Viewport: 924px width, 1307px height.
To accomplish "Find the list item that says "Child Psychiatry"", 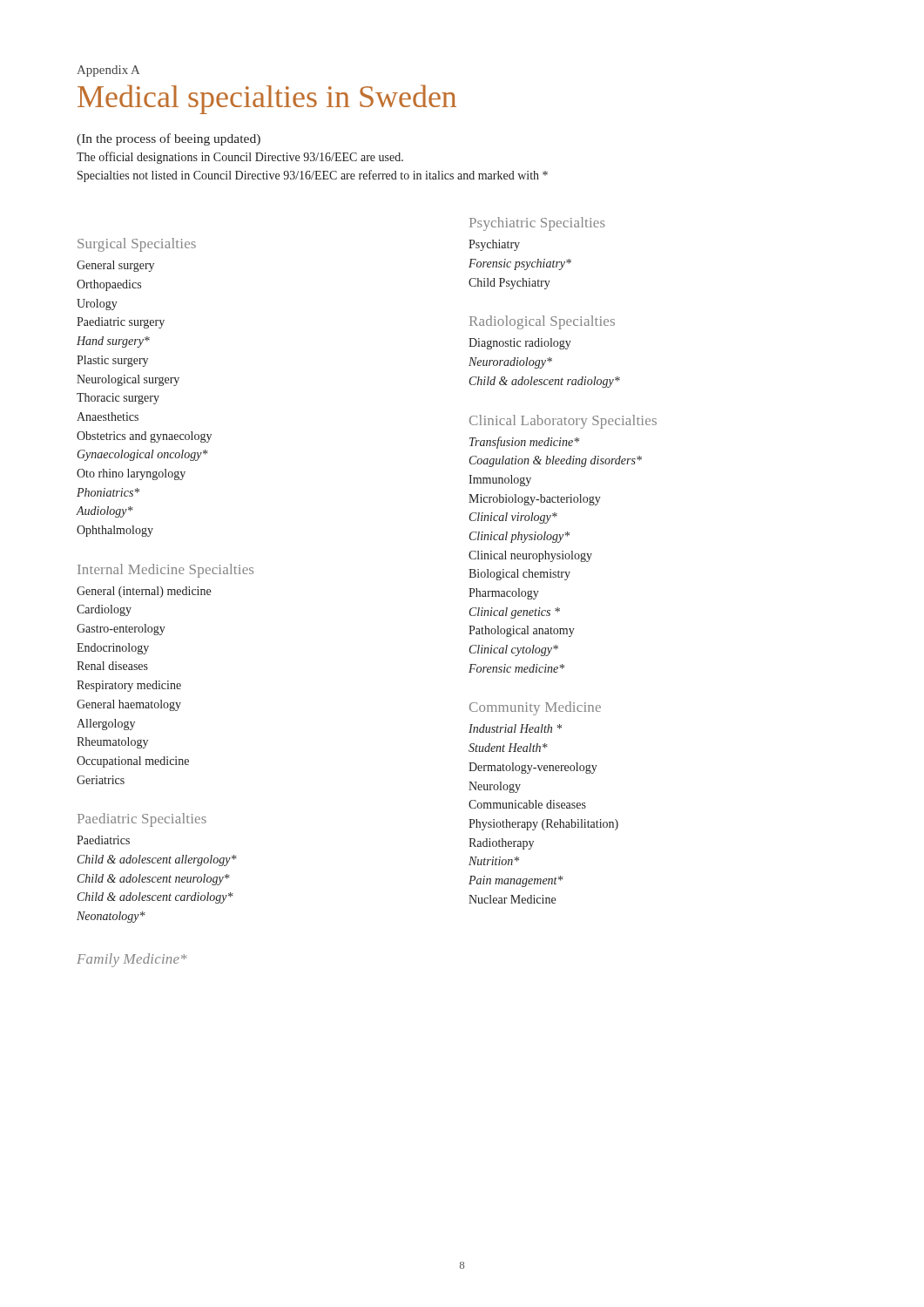I will point(509,283).
